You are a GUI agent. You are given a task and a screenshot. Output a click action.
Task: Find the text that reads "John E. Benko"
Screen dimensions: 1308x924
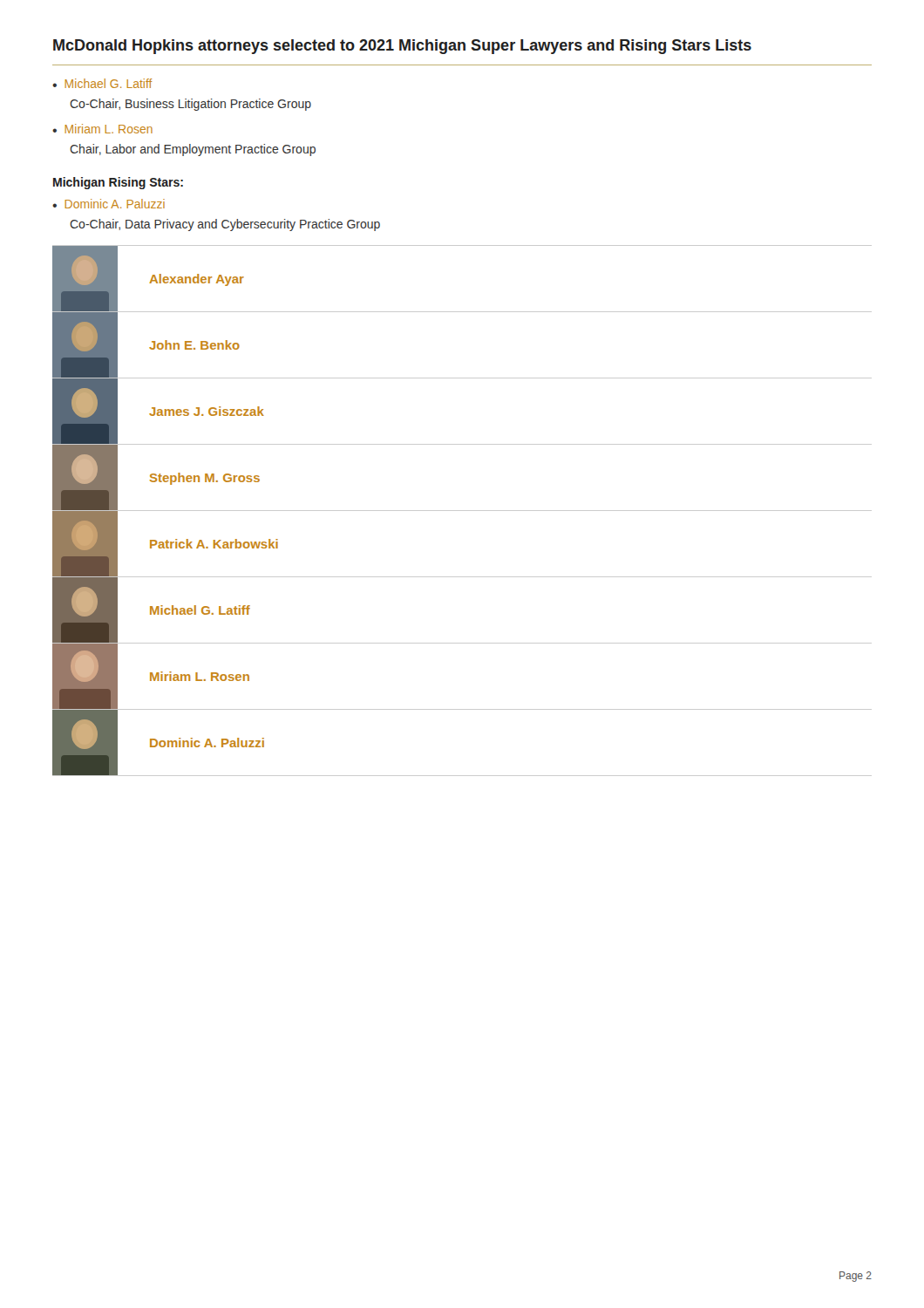click(194, 345)
